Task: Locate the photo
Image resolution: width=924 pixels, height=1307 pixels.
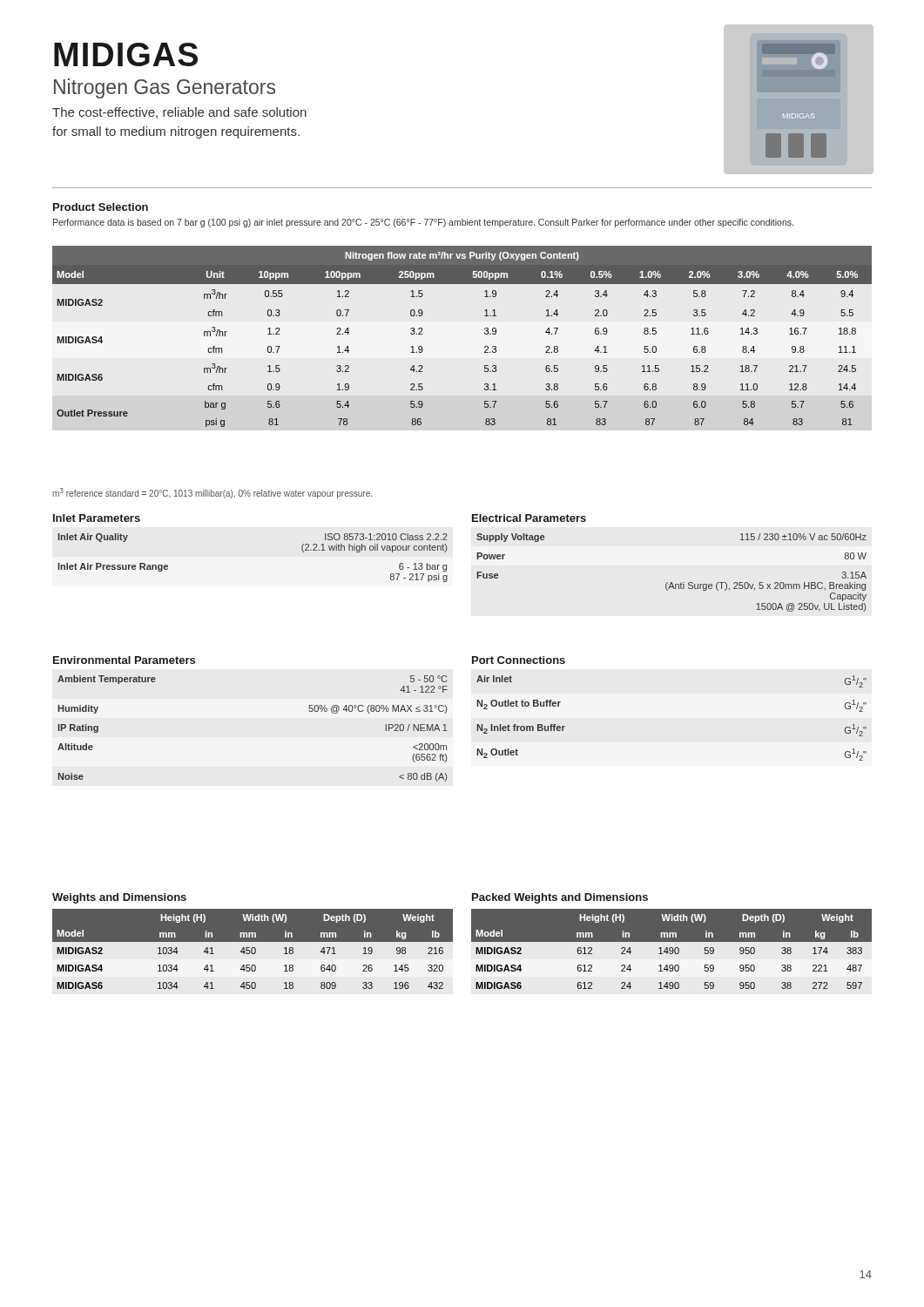Action: point(799,99)
